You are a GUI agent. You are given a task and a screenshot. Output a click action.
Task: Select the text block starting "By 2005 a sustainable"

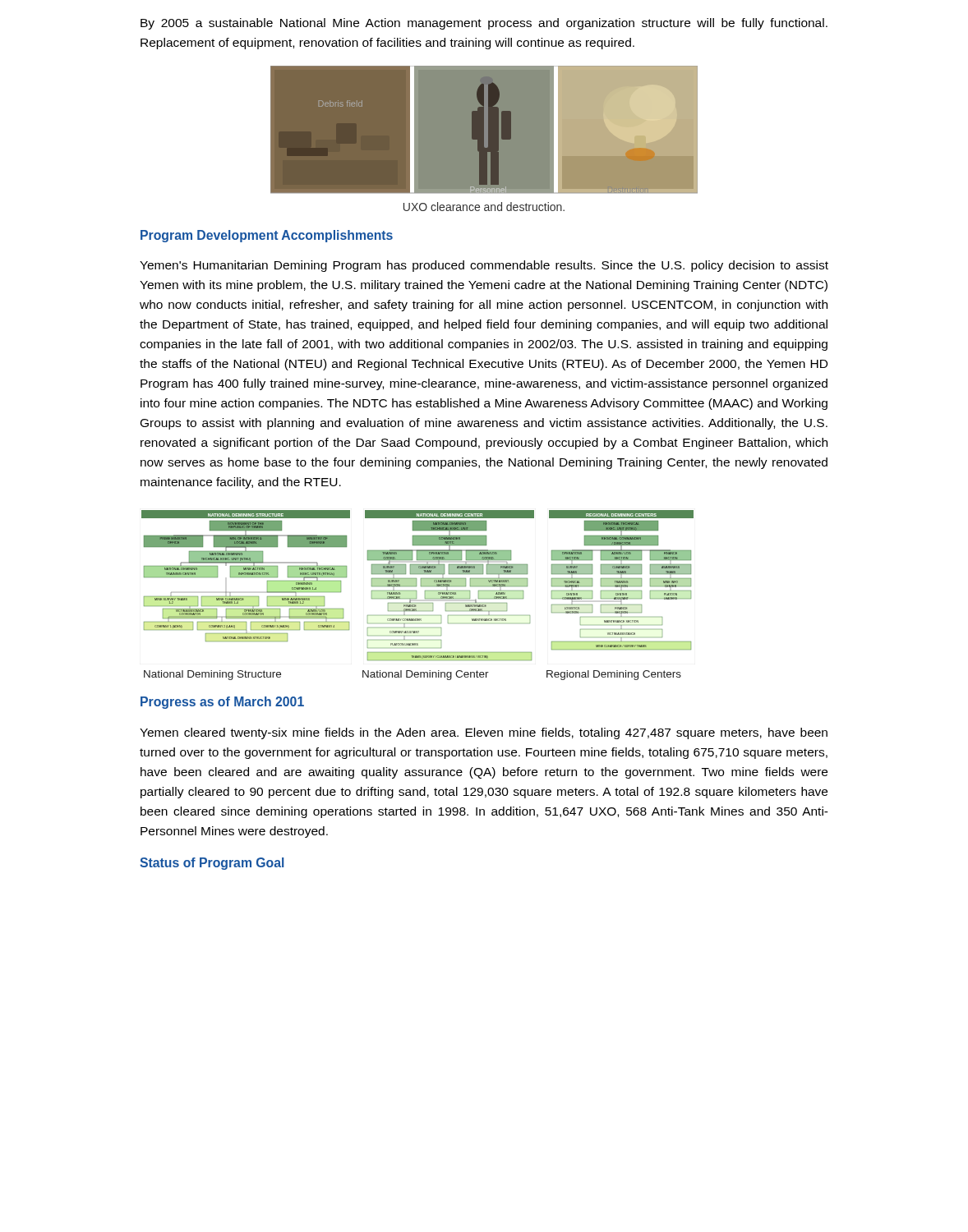pyautogui.click(x=484, y=32)
